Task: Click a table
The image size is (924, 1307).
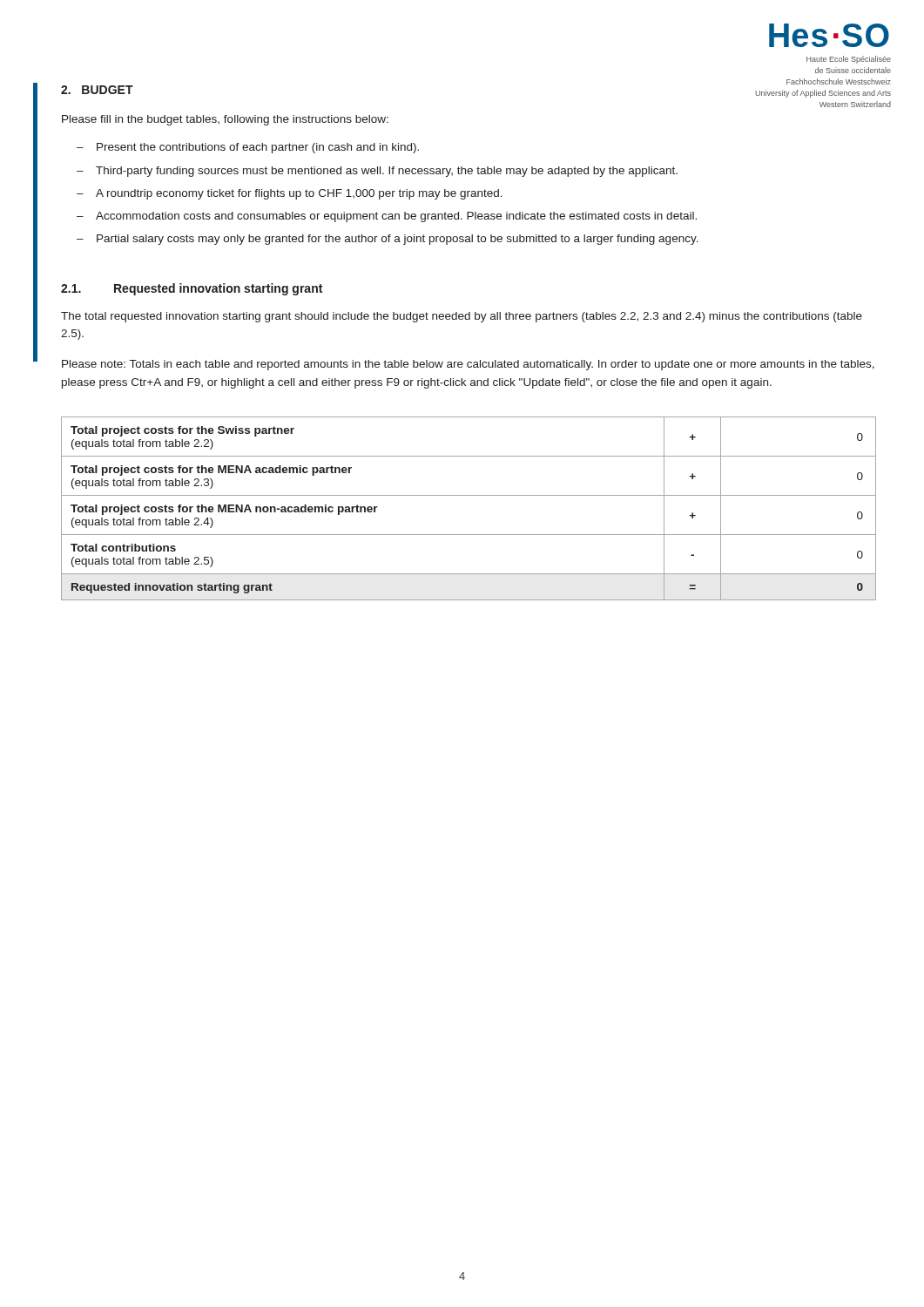Action: click(x=469, y=509)
